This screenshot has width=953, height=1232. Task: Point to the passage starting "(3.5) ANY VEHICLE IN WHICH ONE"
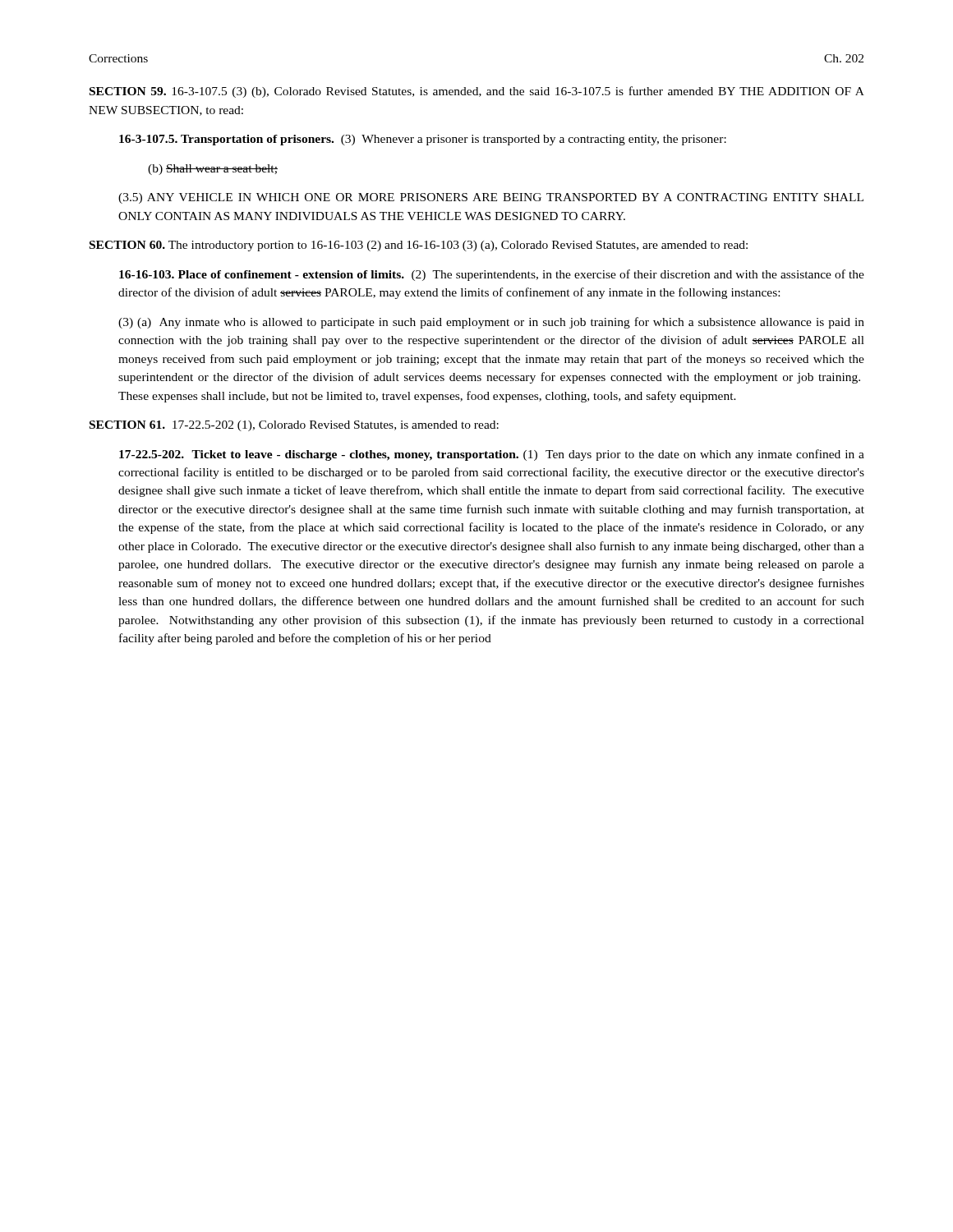coord(491,207)
